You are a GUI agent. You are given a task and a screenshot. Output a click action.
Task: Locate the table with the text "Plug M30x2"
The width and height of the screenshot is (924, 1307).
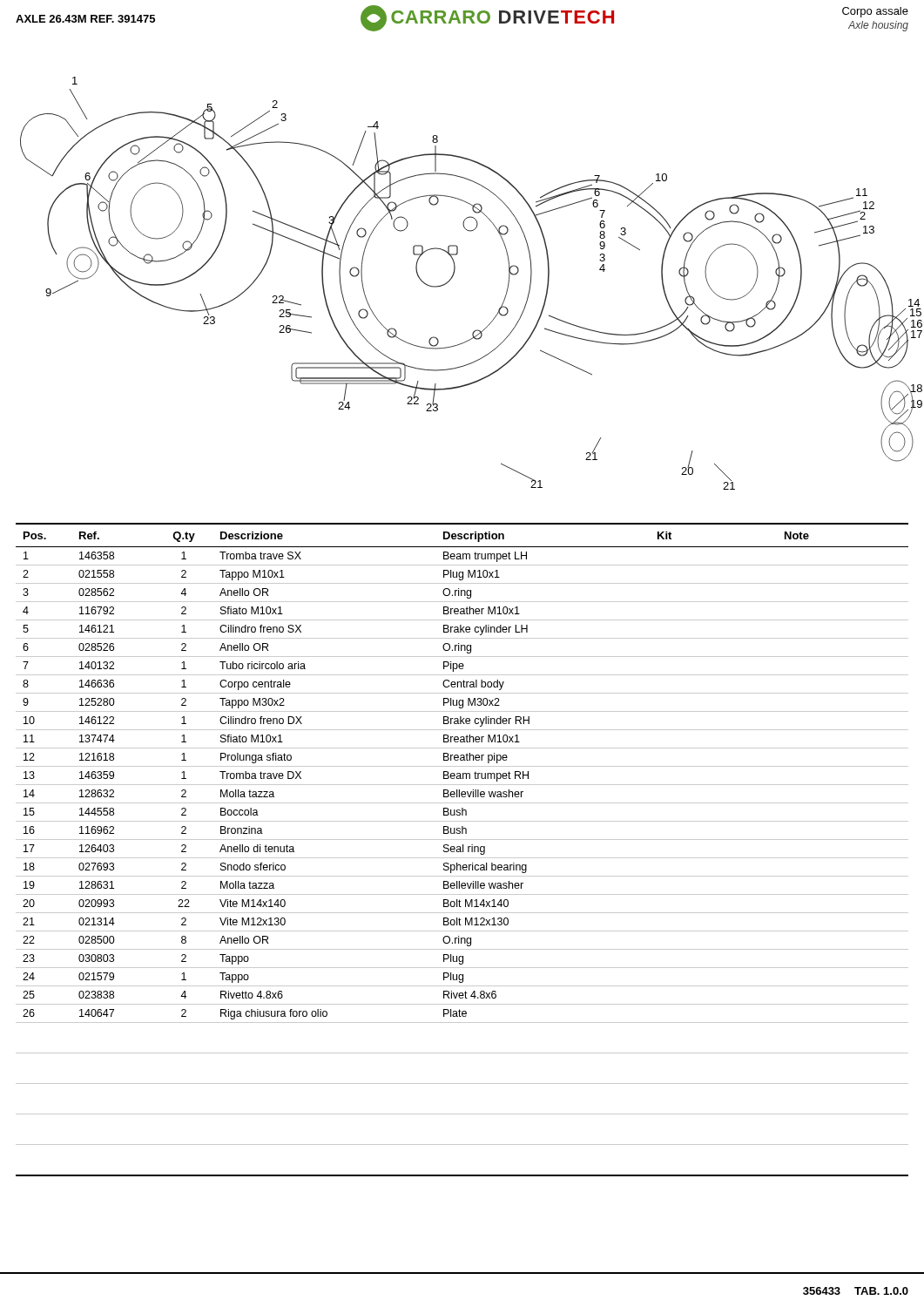coord(462,898)
